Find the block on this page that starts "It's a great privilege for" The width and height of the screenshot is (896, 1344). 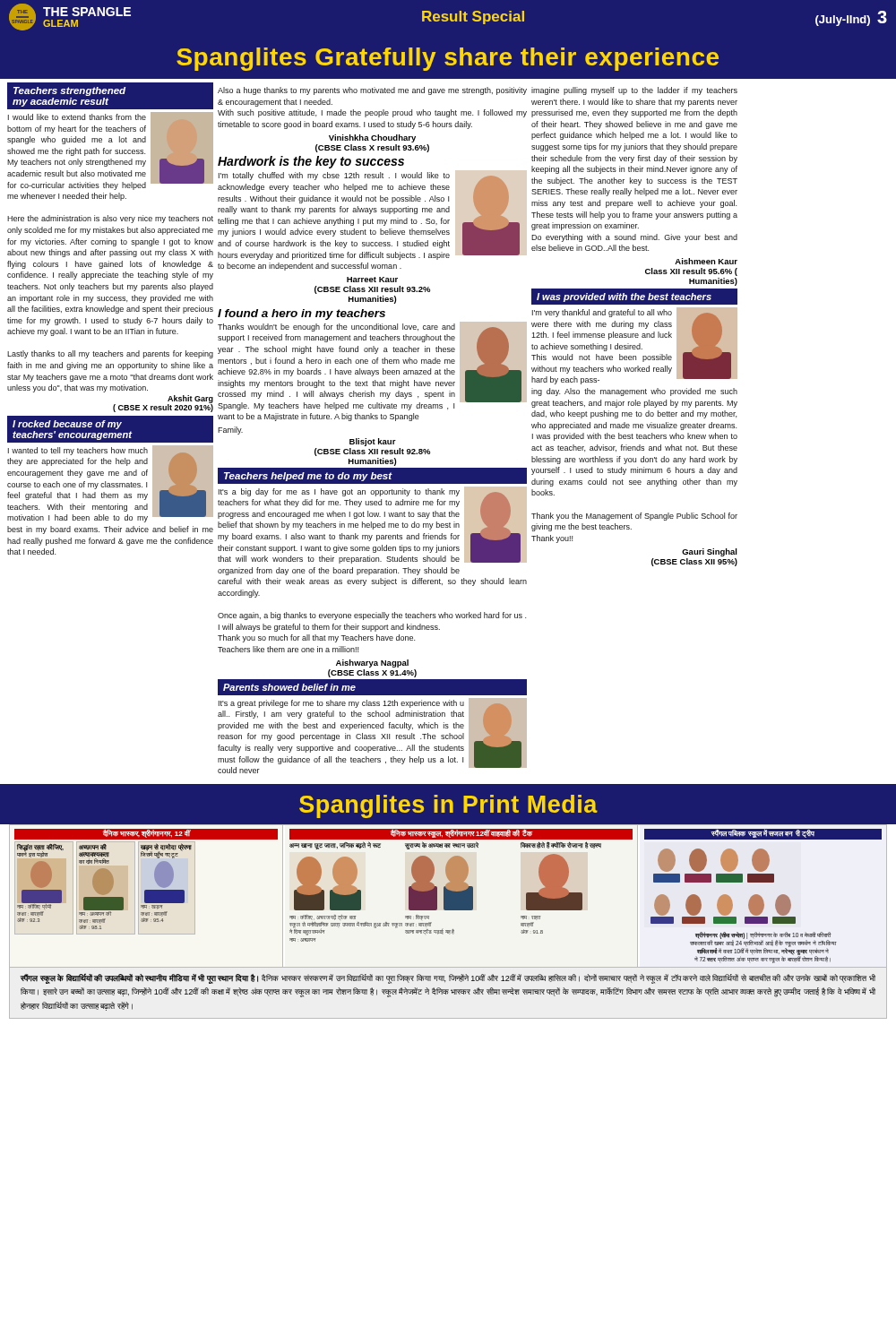pyautogui.click(x=372, y=736)
